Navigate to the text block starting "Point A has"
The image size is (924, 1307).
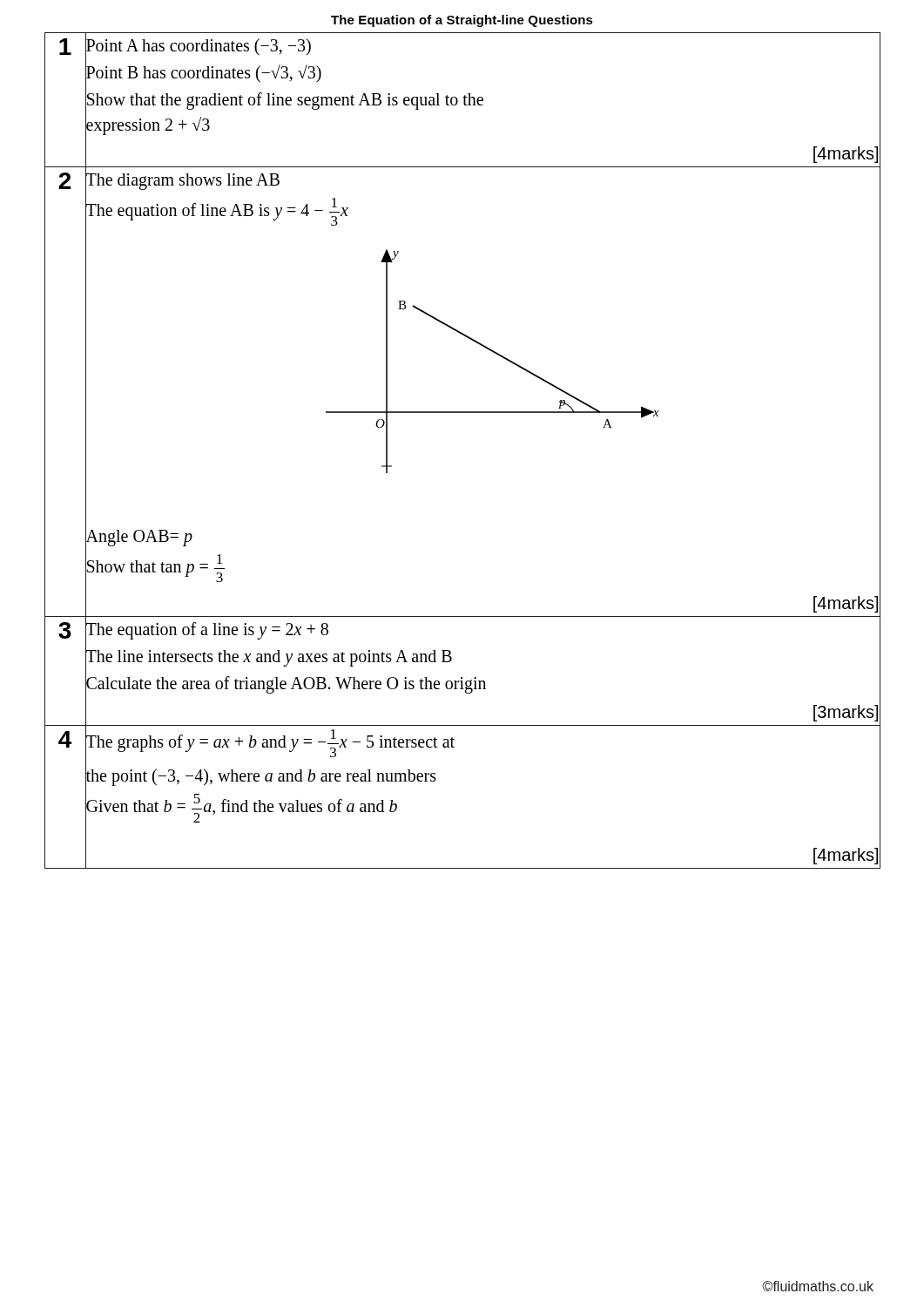point(199,45)
